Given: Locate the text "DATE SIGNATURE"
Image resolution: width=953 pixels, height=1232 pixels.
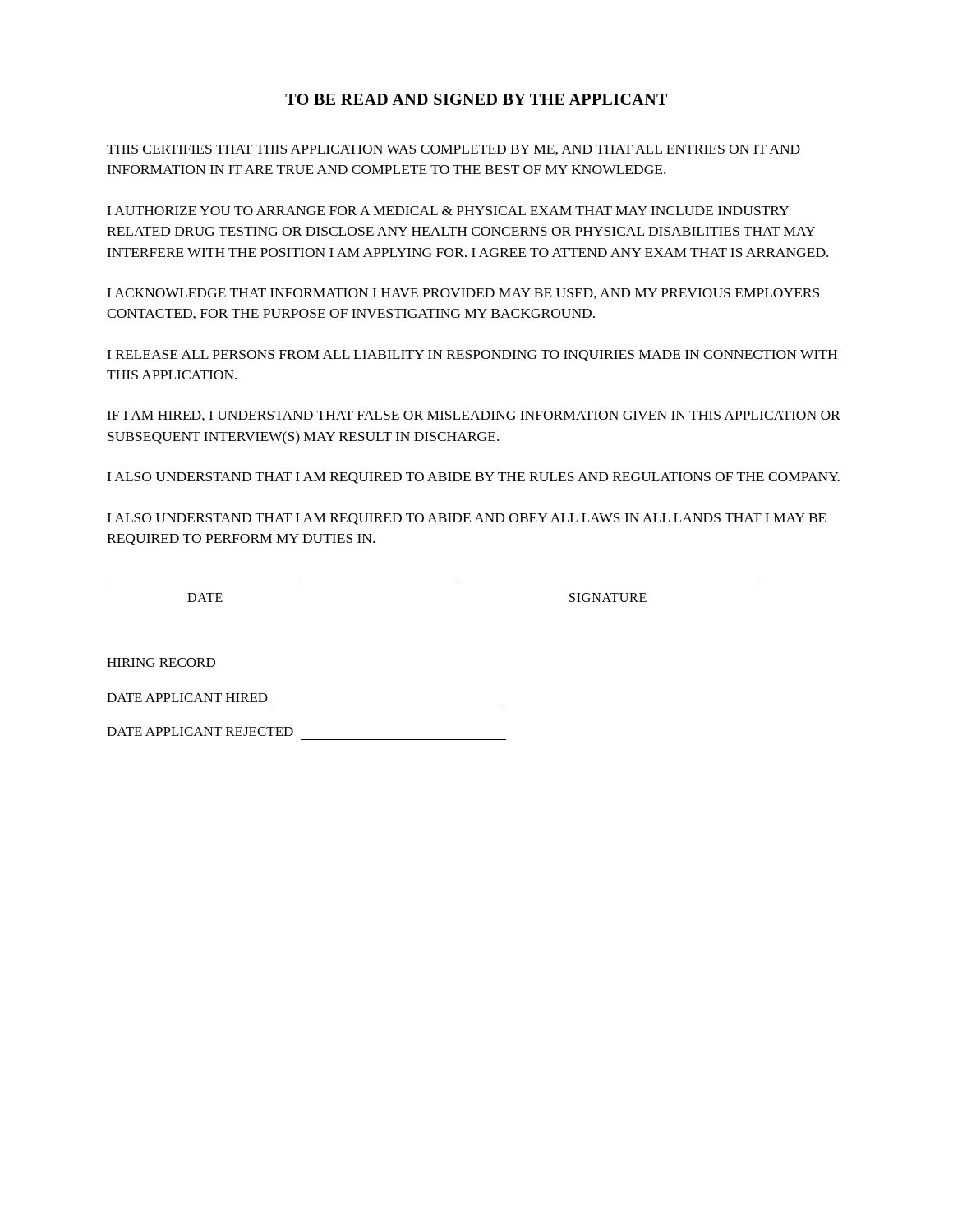Looking at the screenshot, I should point(204,598).
